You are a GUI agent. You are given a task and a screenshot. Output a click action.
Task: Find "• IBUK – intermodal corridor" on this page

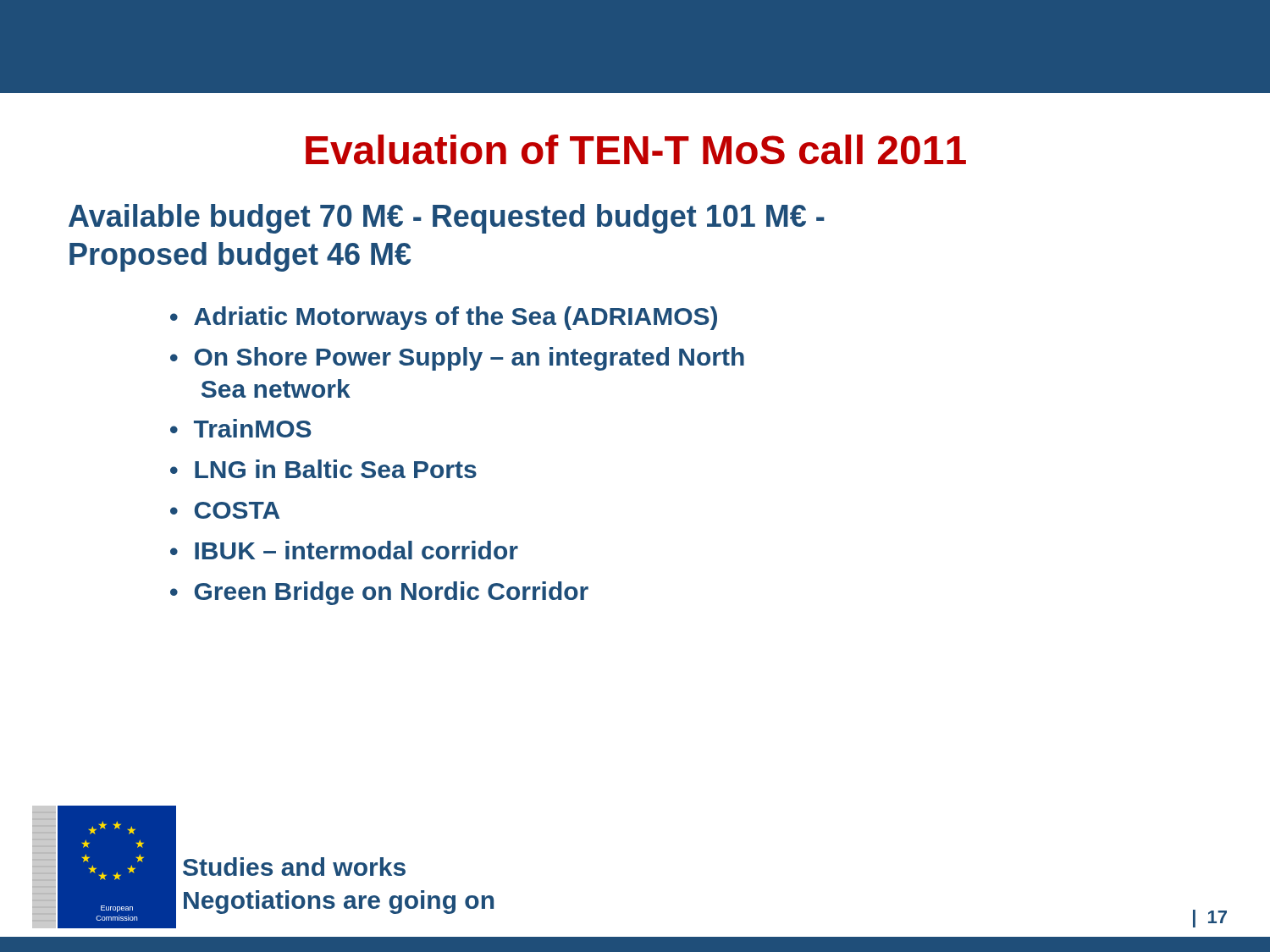click(x=344, y=551)
